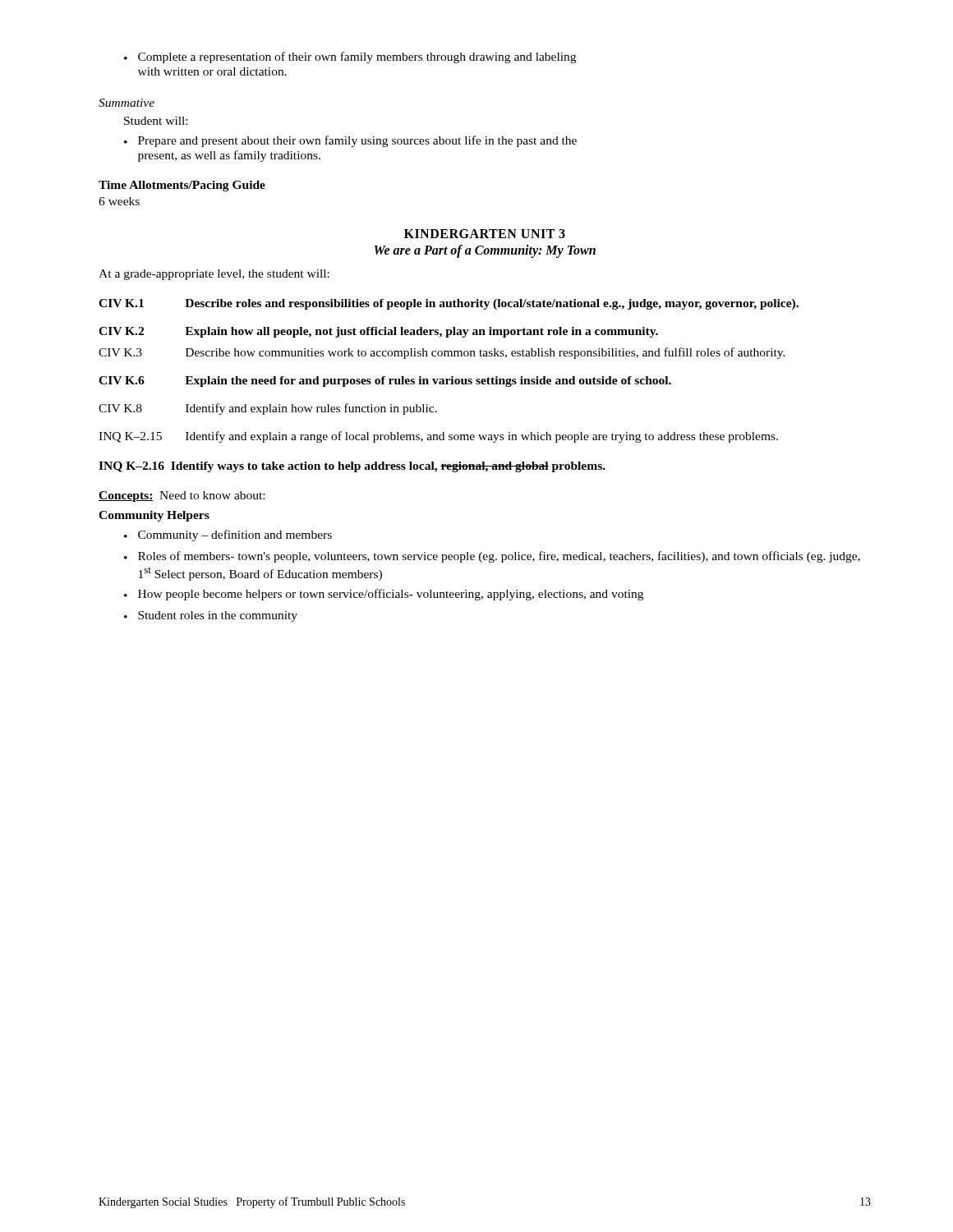Viewport: 953px width, 1232px height.
Task: Navigate to the block starting "• Roles of"
Action: (x=497, y=565)
